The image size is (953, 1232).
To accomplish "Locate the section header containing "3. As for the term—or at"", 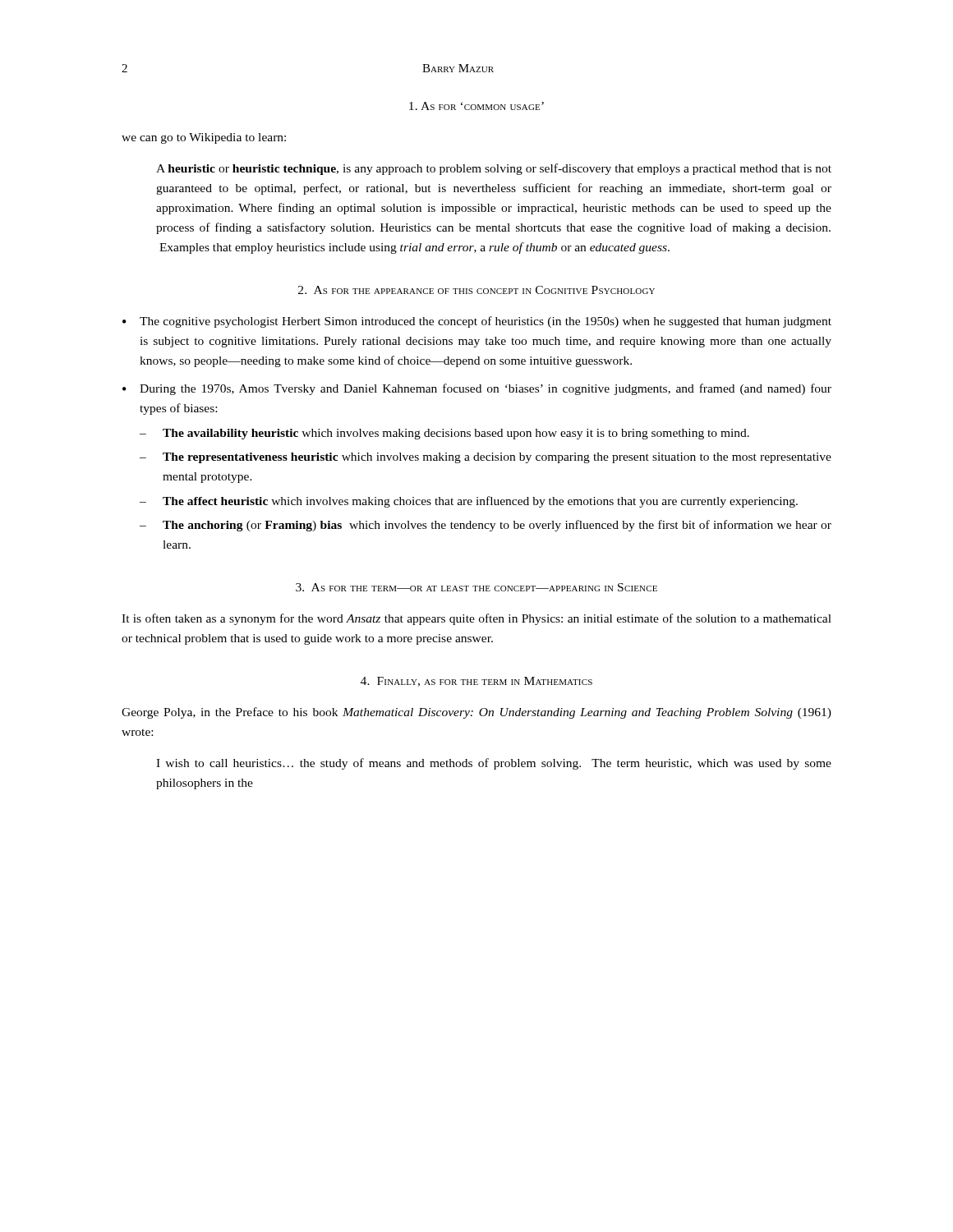I will (x=476, y=586).
